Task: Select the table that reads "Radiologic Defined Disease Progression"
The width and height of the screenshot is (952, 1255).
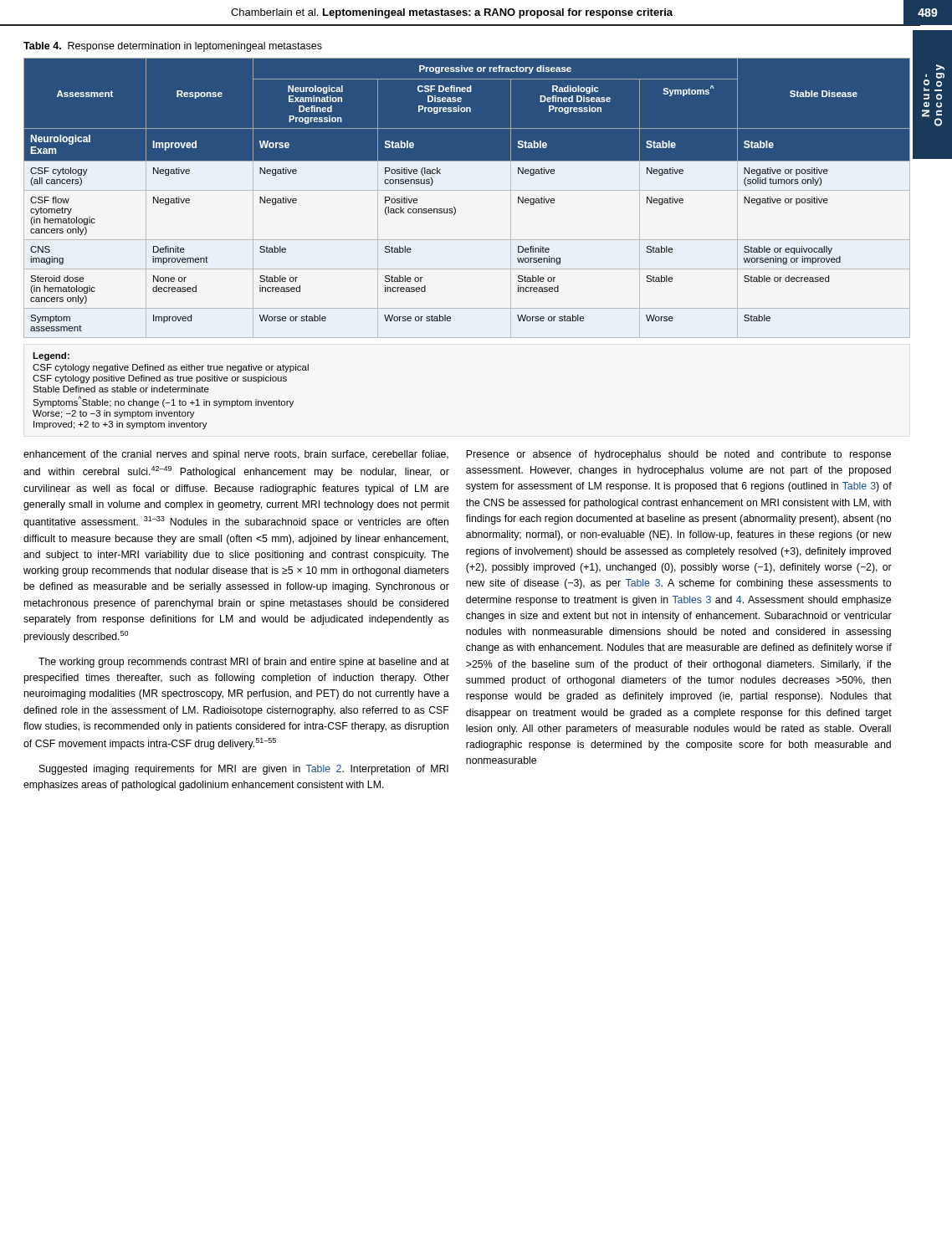Action: (467, 189)
